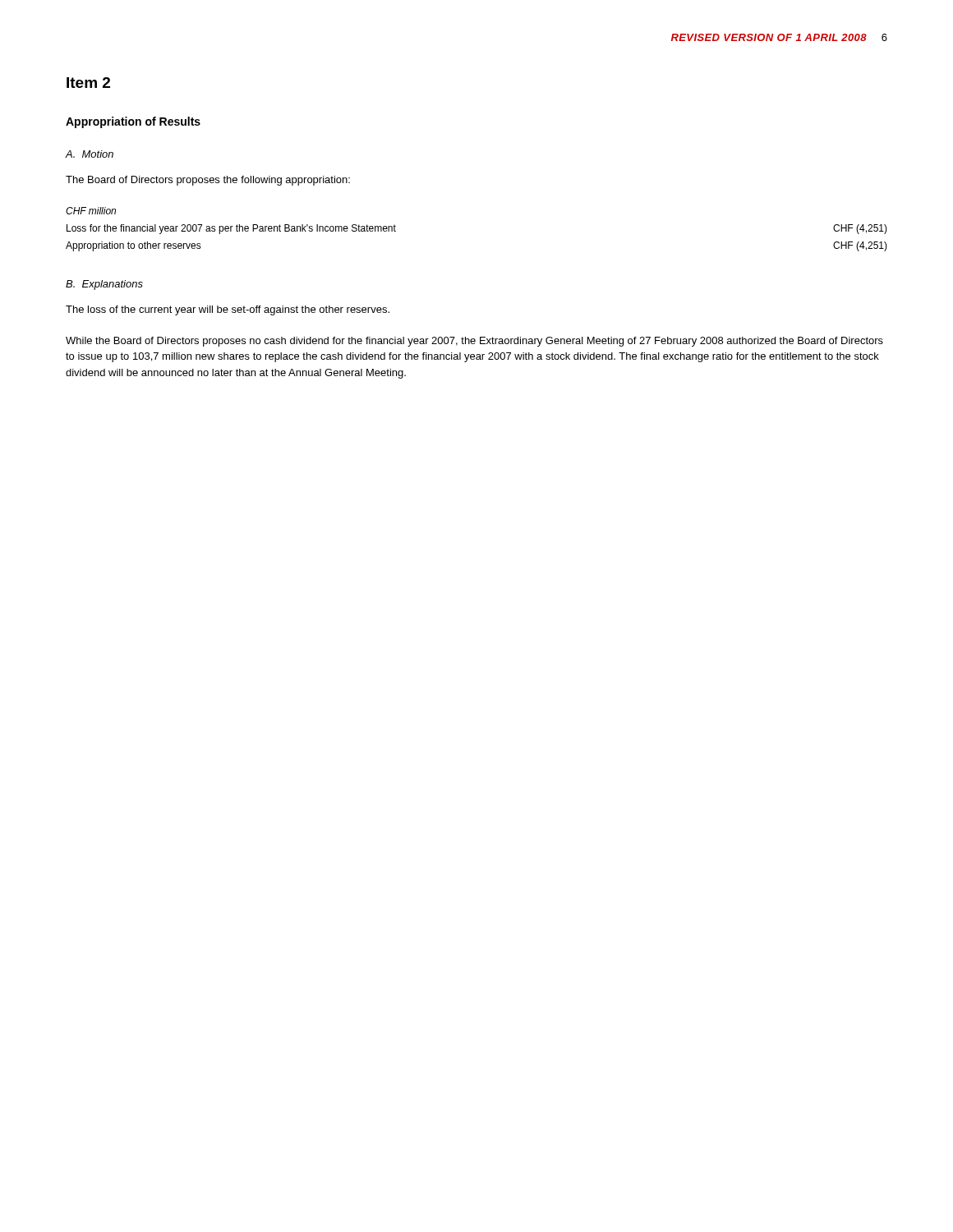This screenshot has width=953, height=1232.
Task: Point to the element starting "Appropriation of Results"
Action: coord(133,122)
